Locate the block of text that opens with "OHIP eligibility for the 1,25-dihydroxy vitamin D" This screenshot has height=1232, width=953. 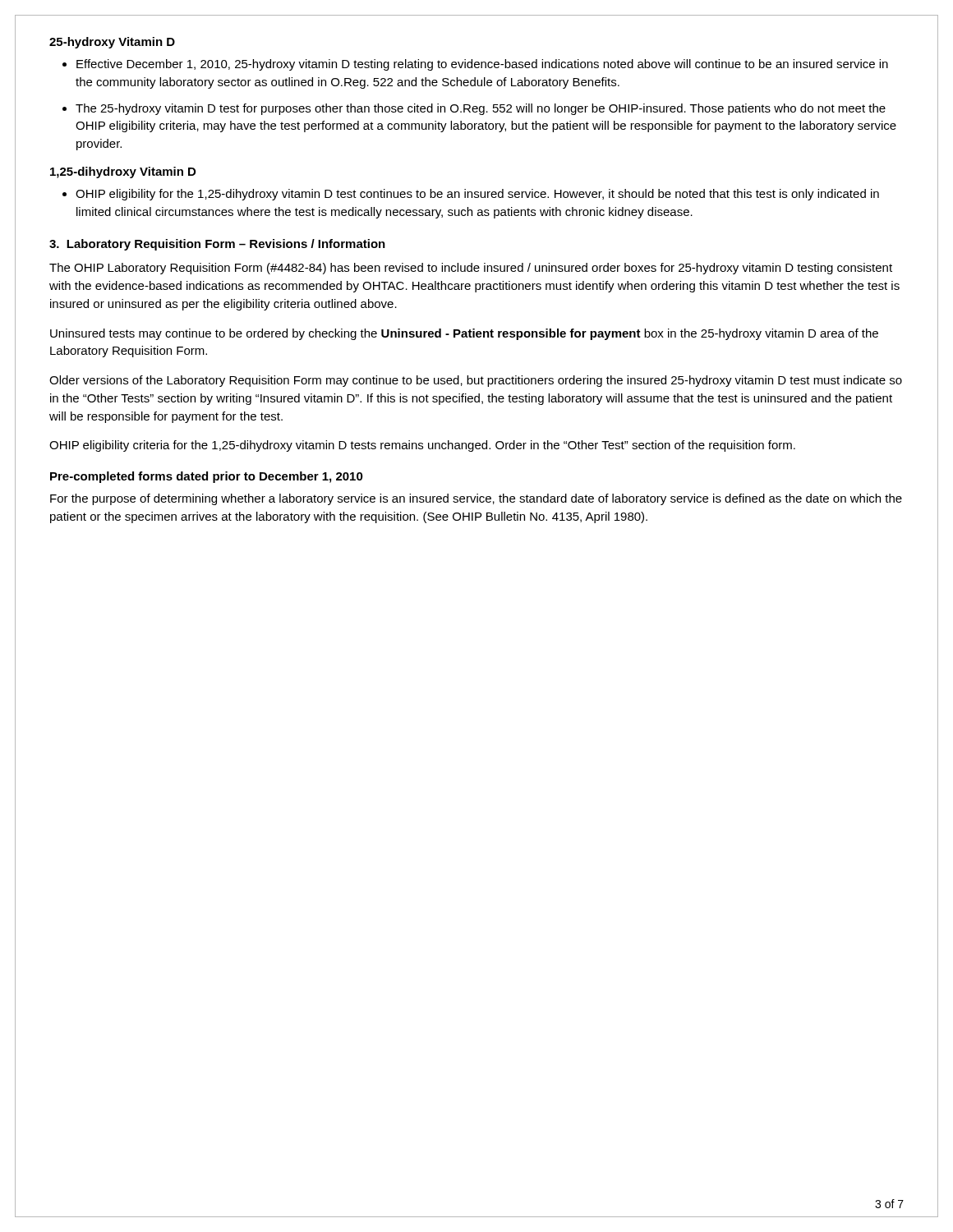pos(478,202)
